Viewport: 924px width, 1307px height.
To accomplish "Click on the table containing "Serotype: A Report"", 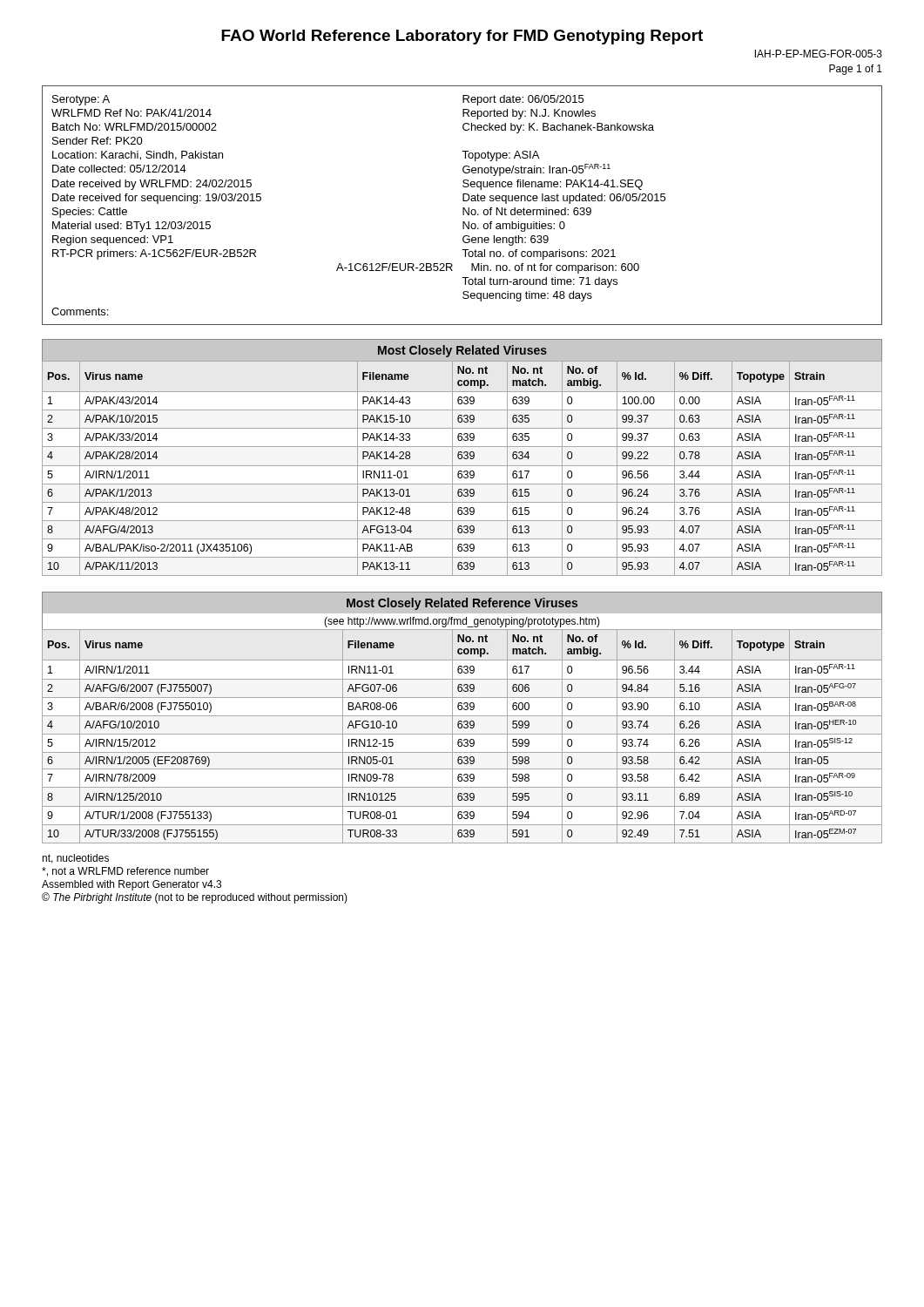I will click(x=462, y=205).
